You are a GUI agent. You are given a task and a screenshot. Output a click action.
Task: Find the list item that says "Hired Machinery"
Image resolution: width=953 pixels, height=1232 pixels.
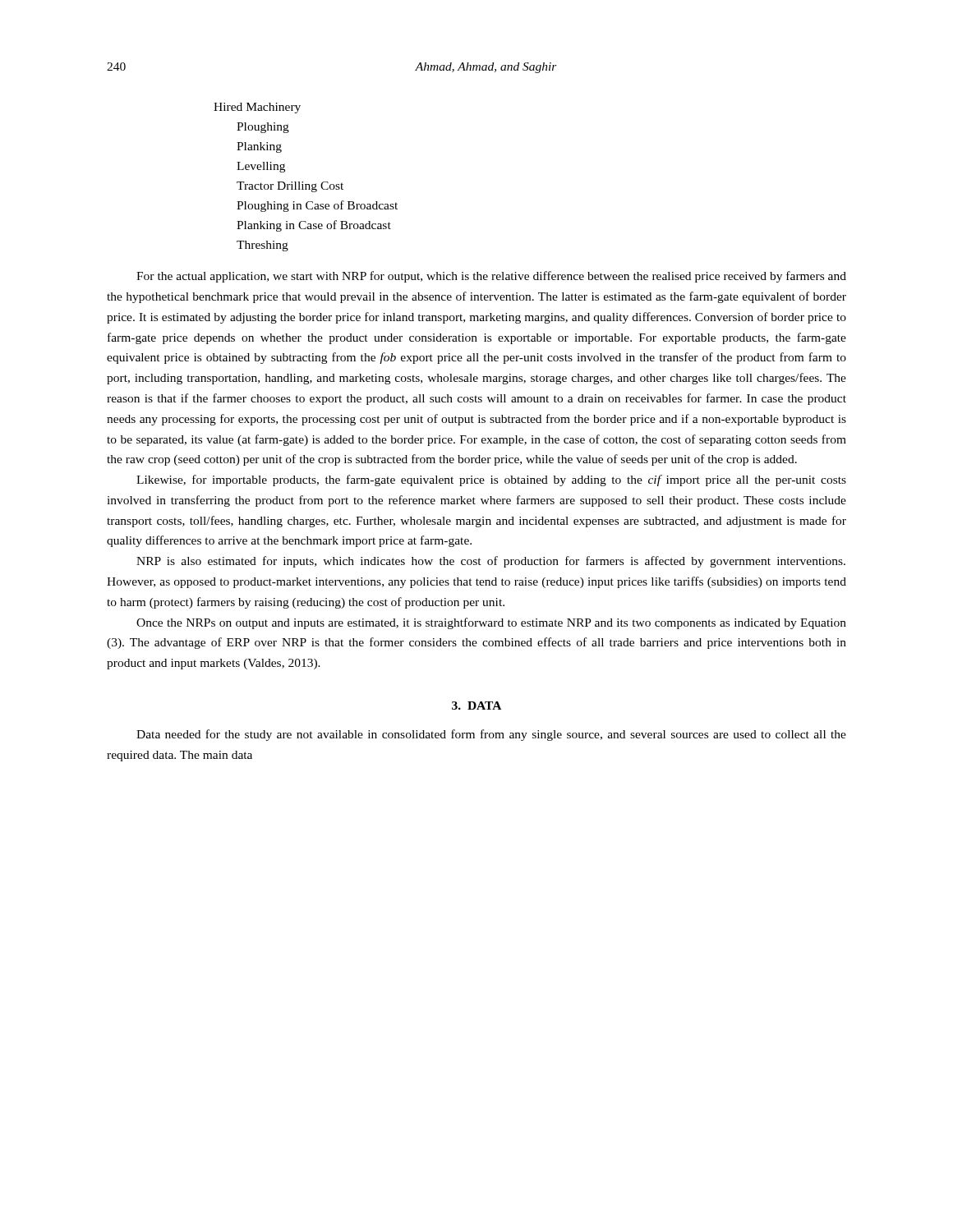(257, 106)
